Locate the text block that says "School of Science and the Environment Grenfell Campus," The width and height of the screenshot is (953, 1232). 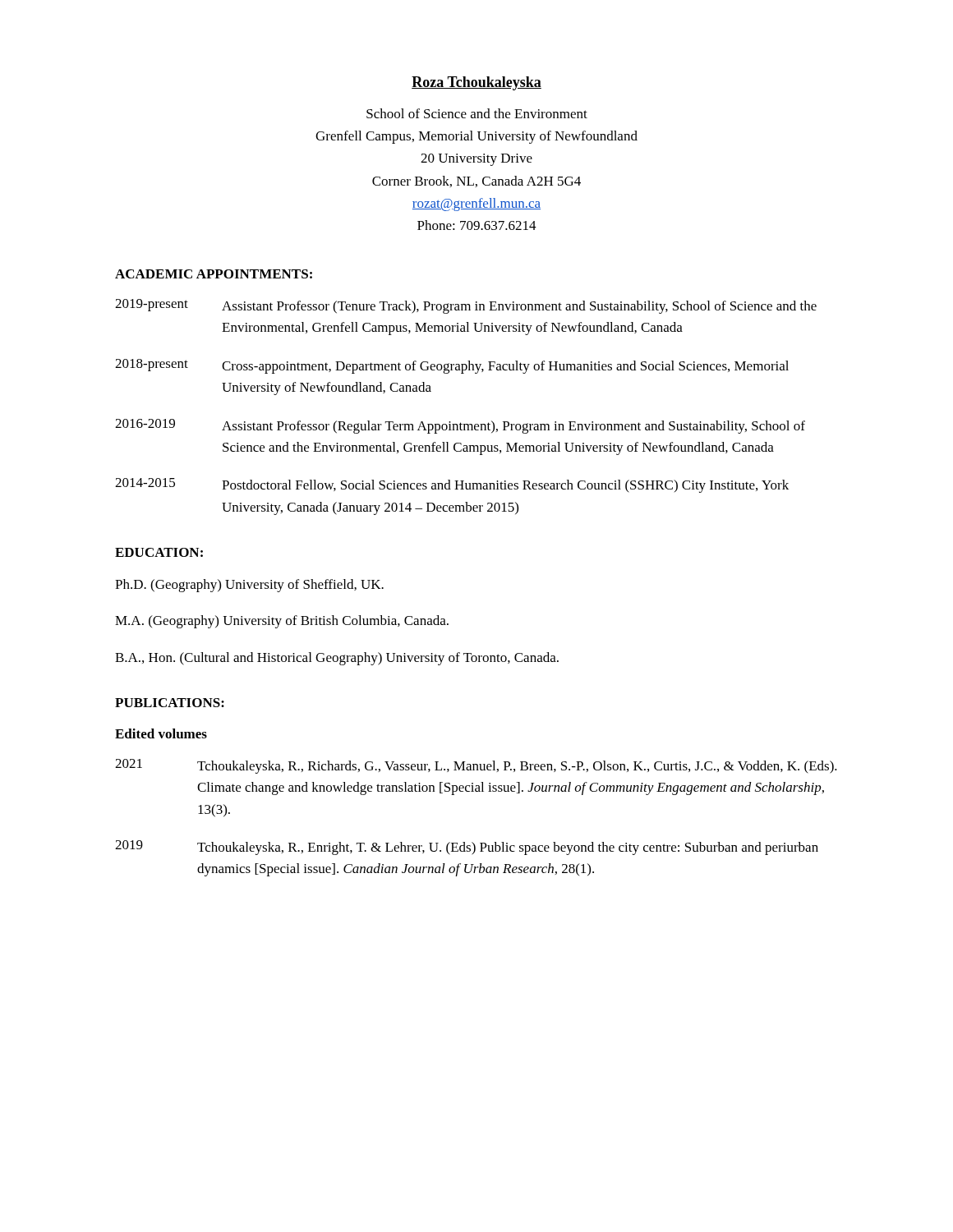click(476, 170)
